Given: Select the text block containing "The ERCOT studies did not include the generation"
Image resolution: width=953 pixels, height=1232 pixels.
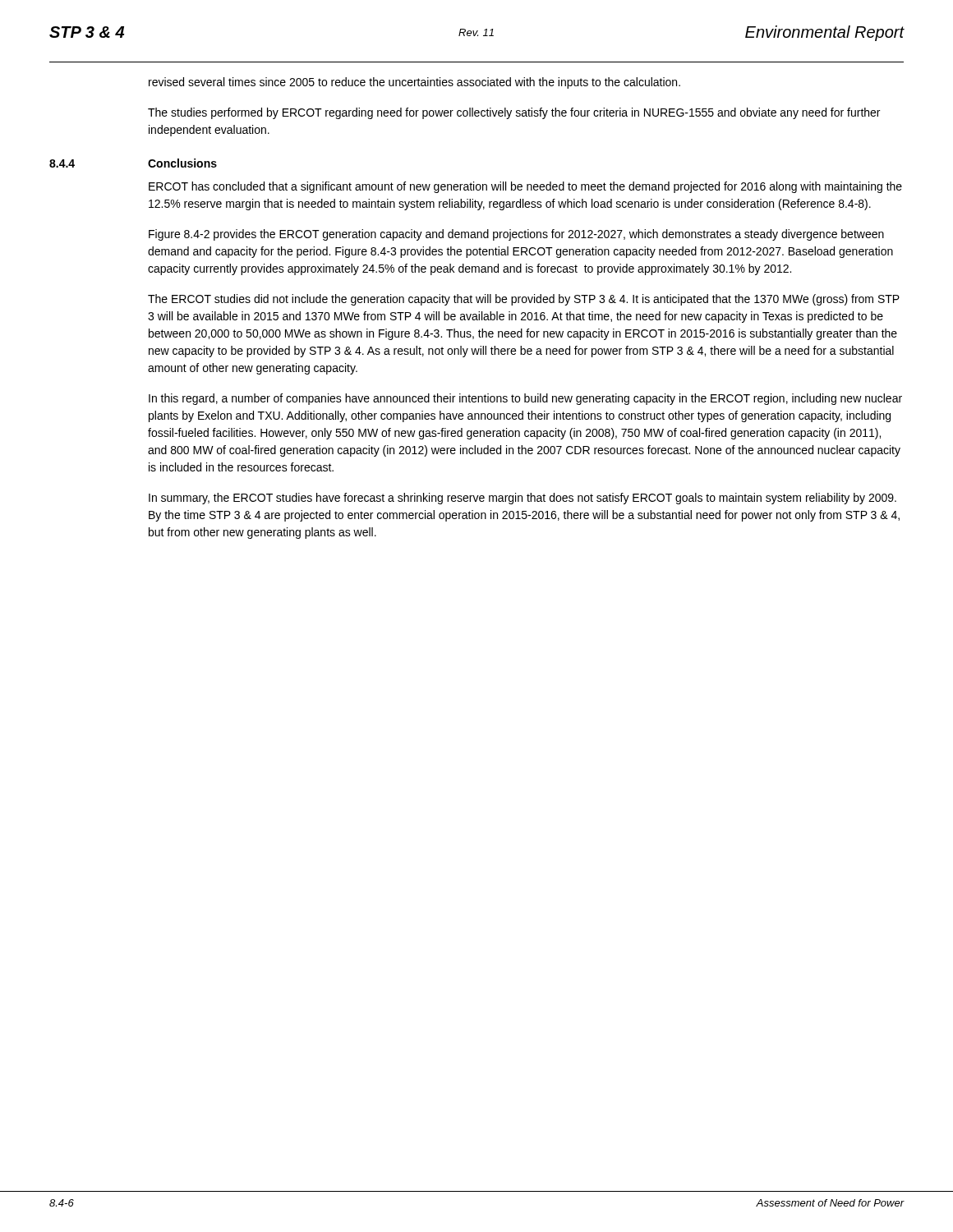Looking at the screenshot, I should (524, 333).
